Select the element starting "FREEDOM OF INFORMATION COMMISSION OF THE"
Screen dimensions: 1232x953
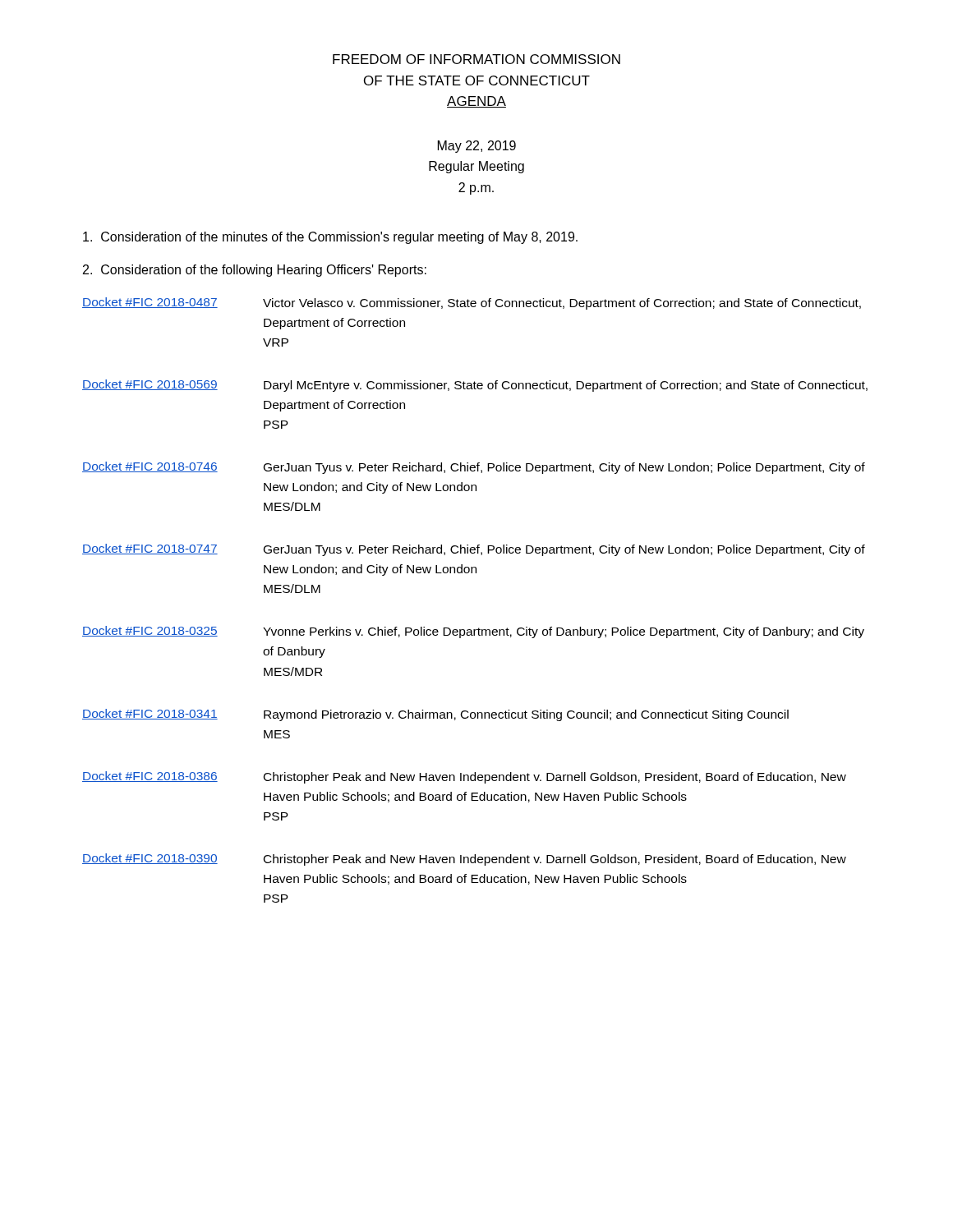[x=476, y=81]
